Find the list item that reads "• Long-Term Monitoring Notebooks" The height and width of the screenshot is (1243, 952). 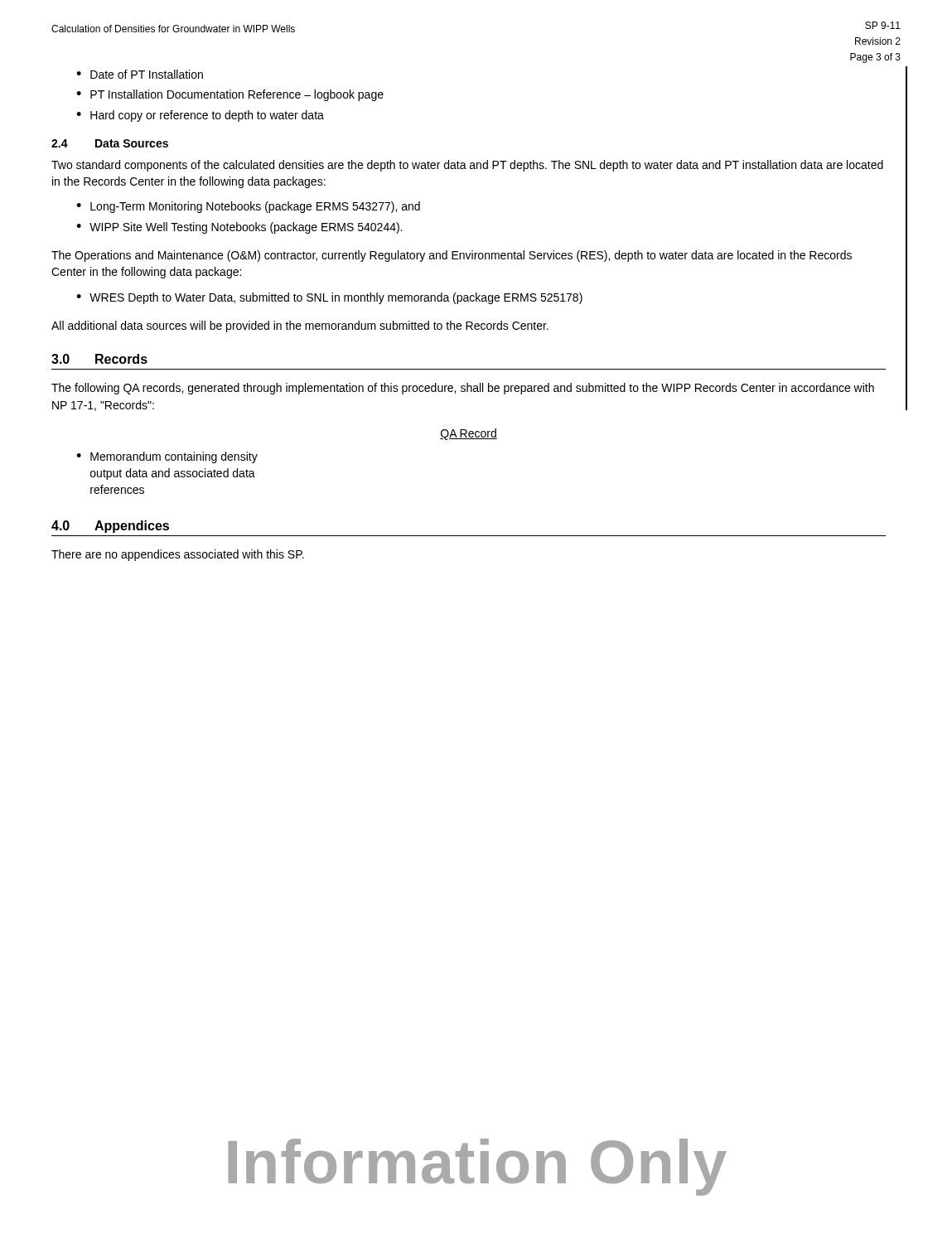248,207
